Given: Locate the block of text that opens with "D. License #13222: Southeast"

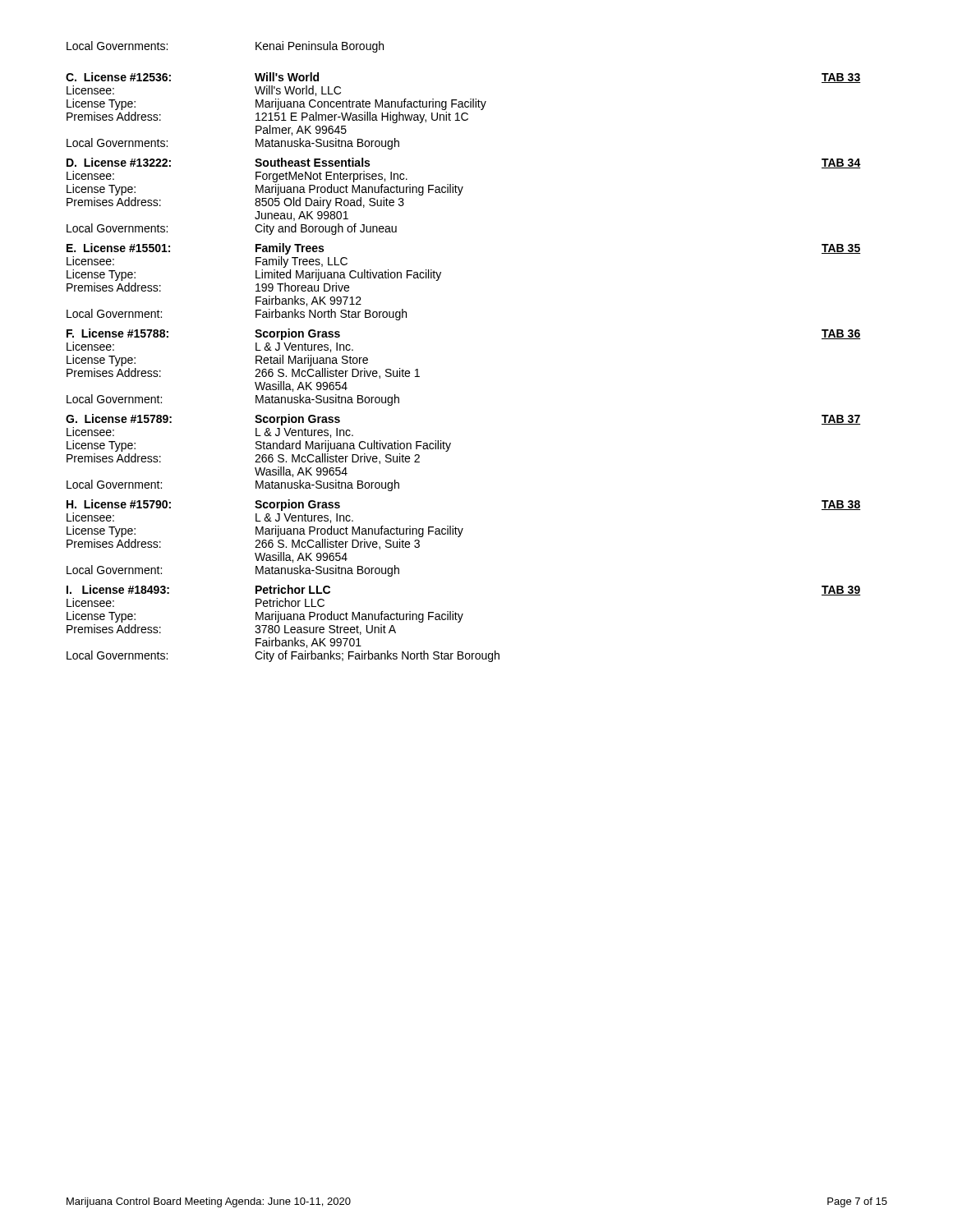Looking at the screenshot, I should click(117, 163).
